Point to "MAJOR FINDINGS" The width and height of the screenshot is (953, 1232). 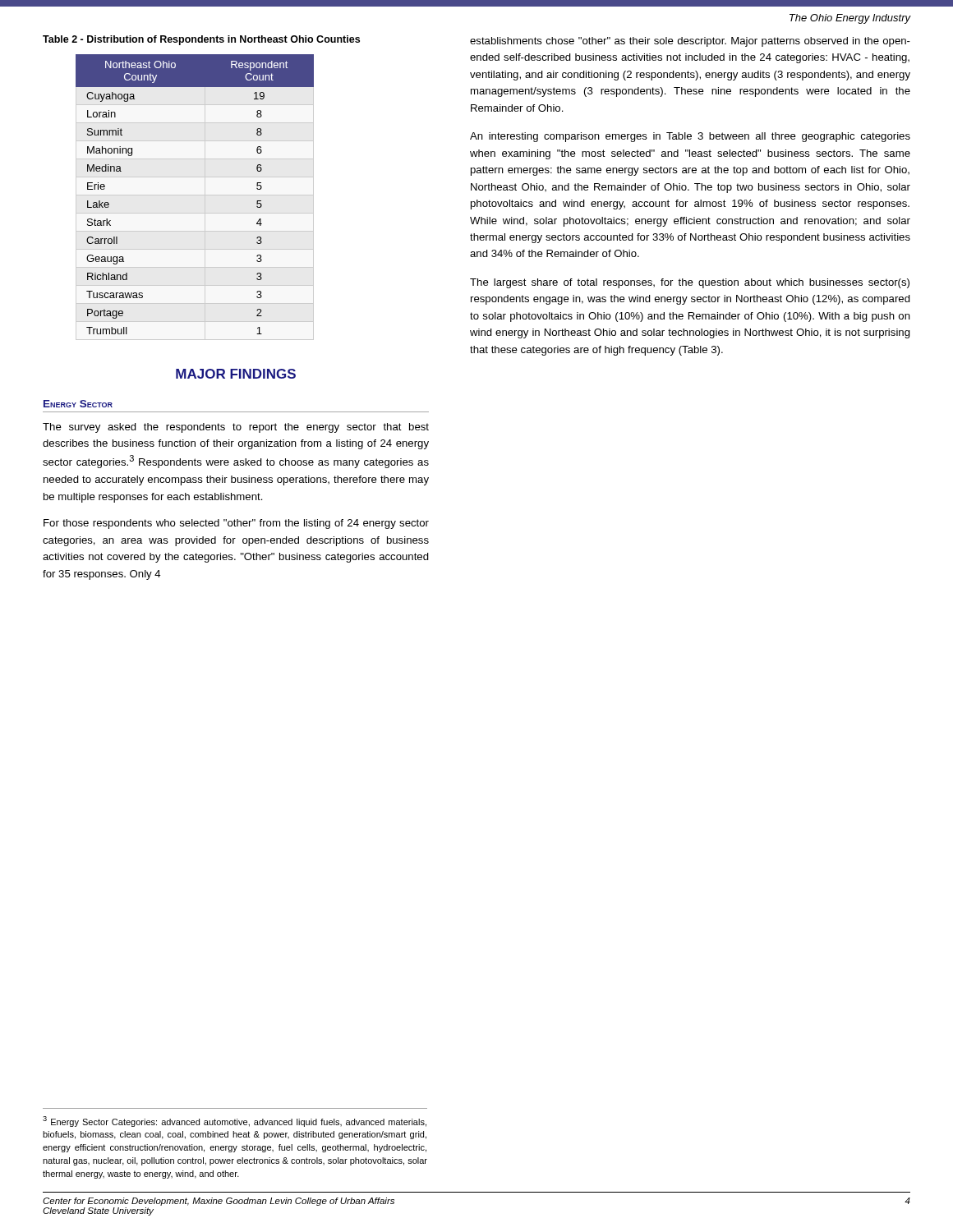tap(236, 374)
